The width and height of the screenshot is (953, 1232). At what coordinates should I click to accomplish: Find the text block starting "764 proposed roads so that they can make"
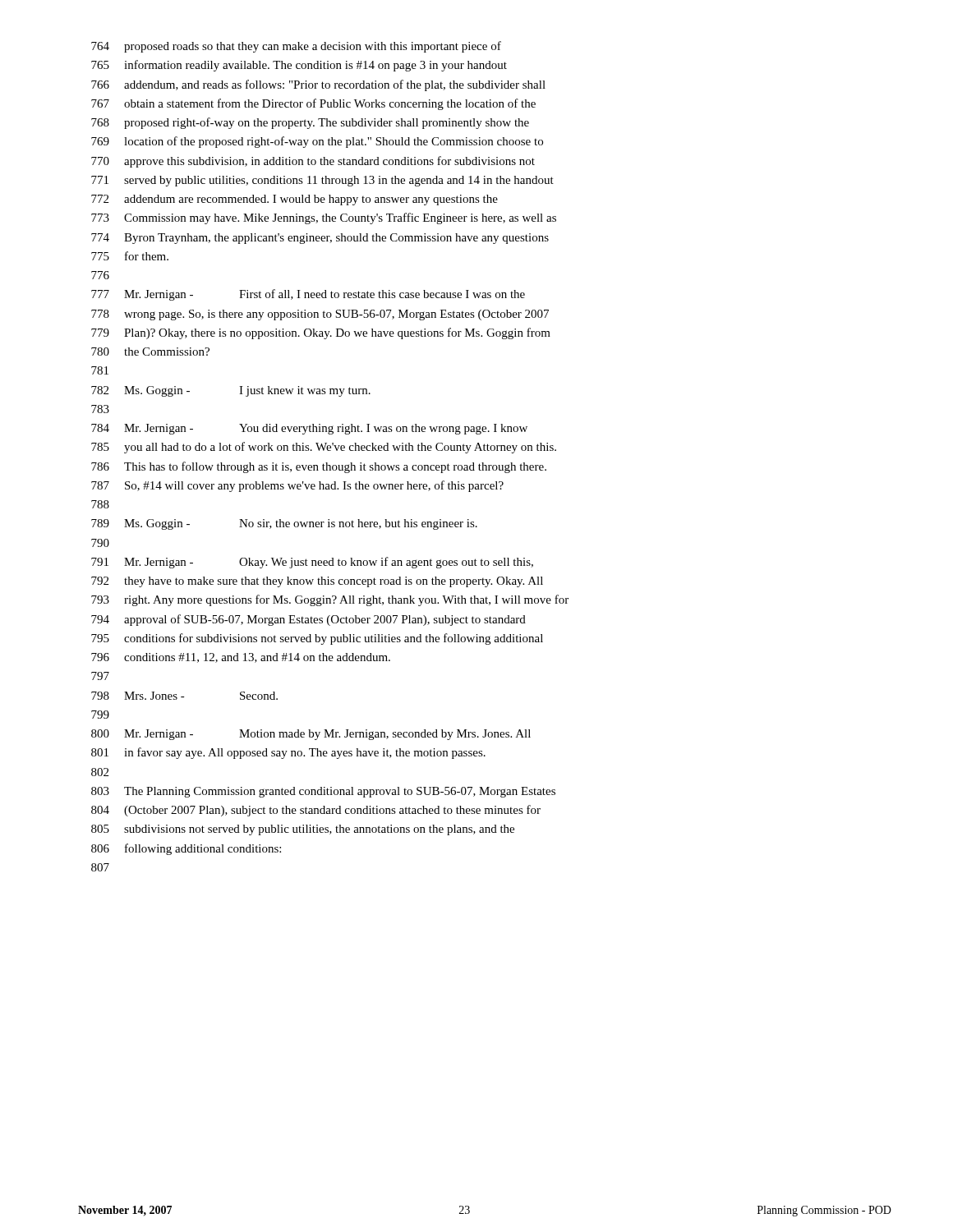coord(485,152)
